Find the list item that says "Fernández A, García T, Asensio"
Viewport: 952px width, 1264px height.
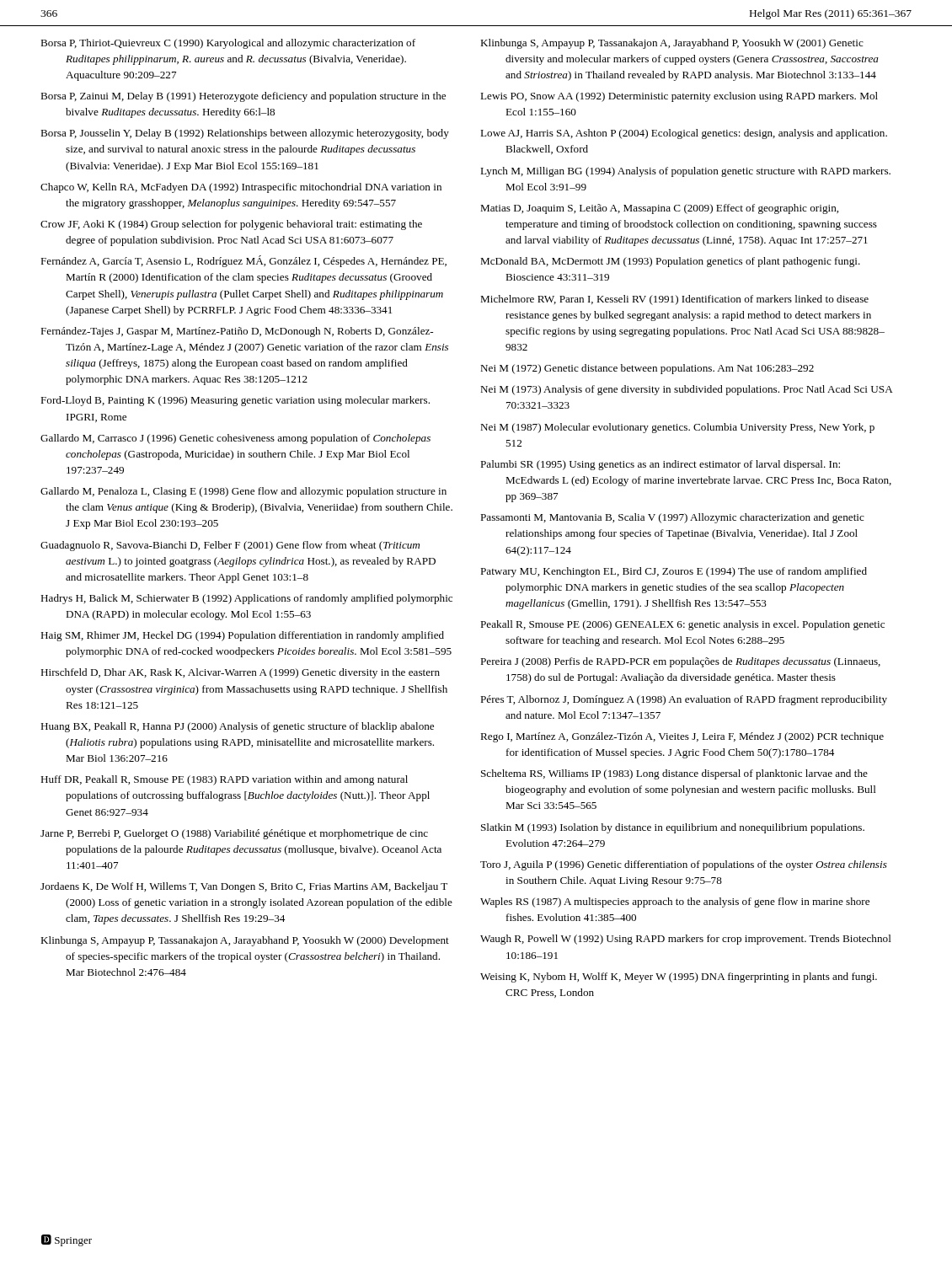[x=244, y=285]
